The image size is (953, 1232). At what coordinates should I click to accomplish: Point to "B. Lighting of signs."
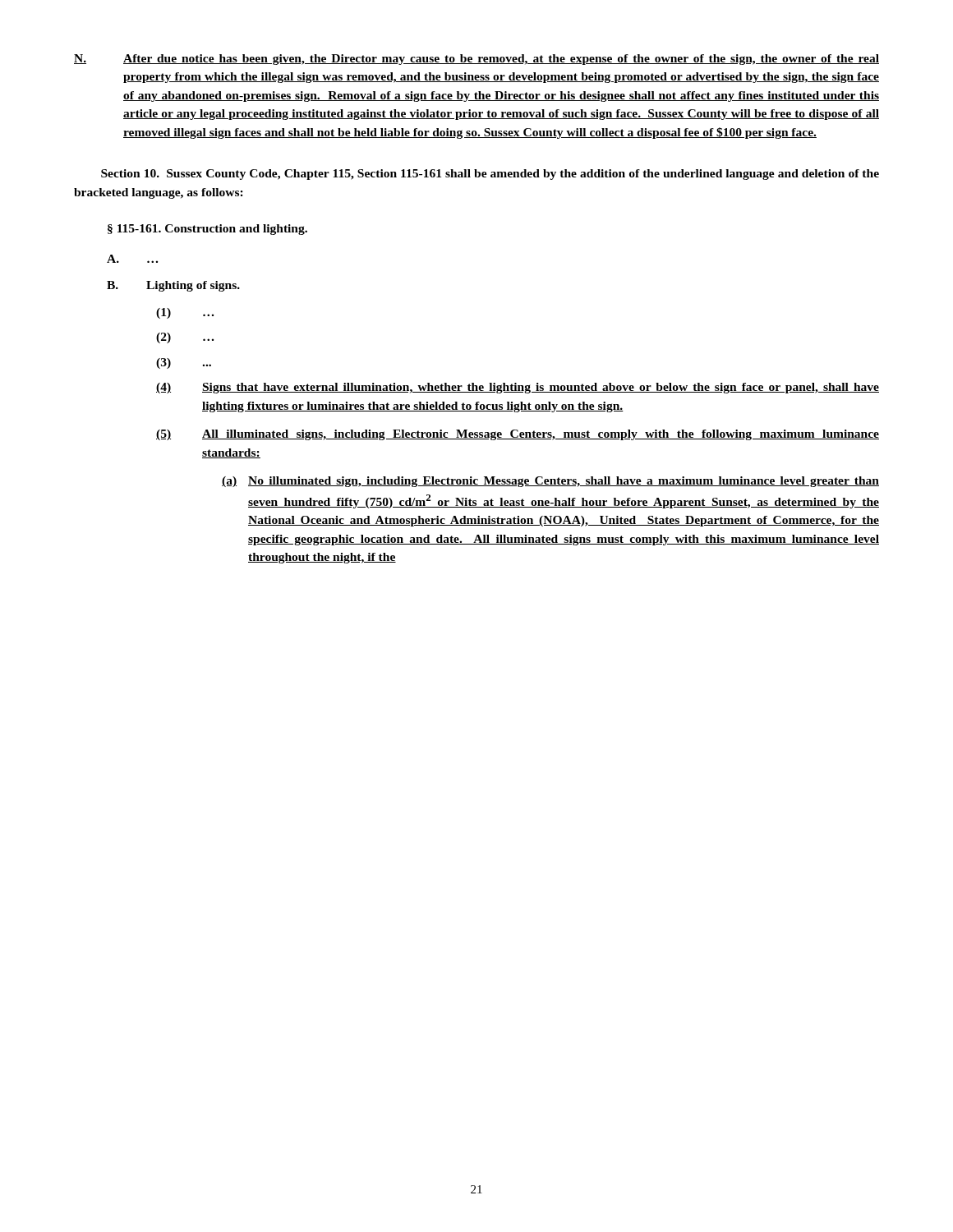click(x=173, y=285)
